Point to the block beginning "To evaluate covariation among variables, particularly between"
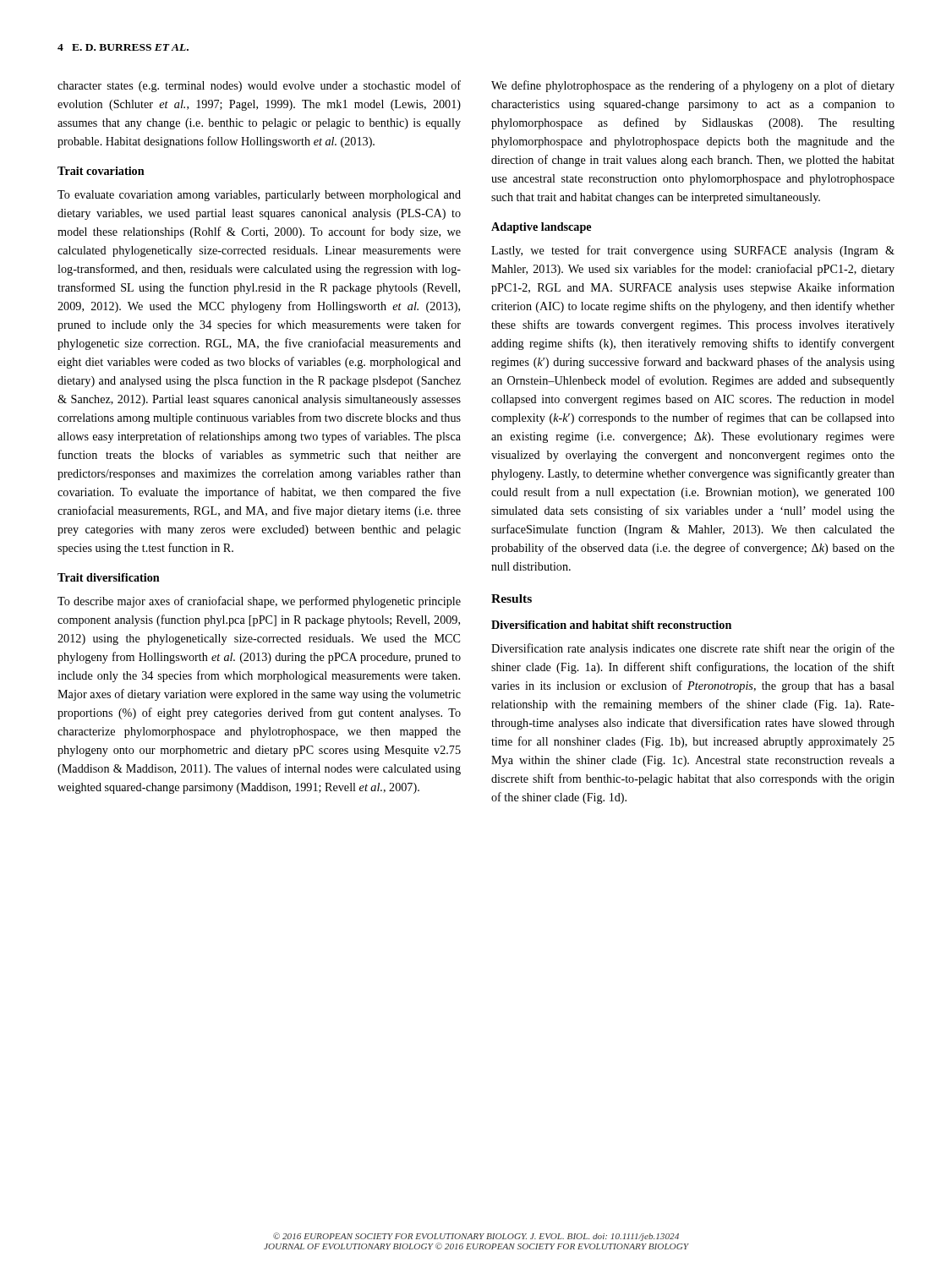This screenshot has width=952, height=1268. coord(259,371)
